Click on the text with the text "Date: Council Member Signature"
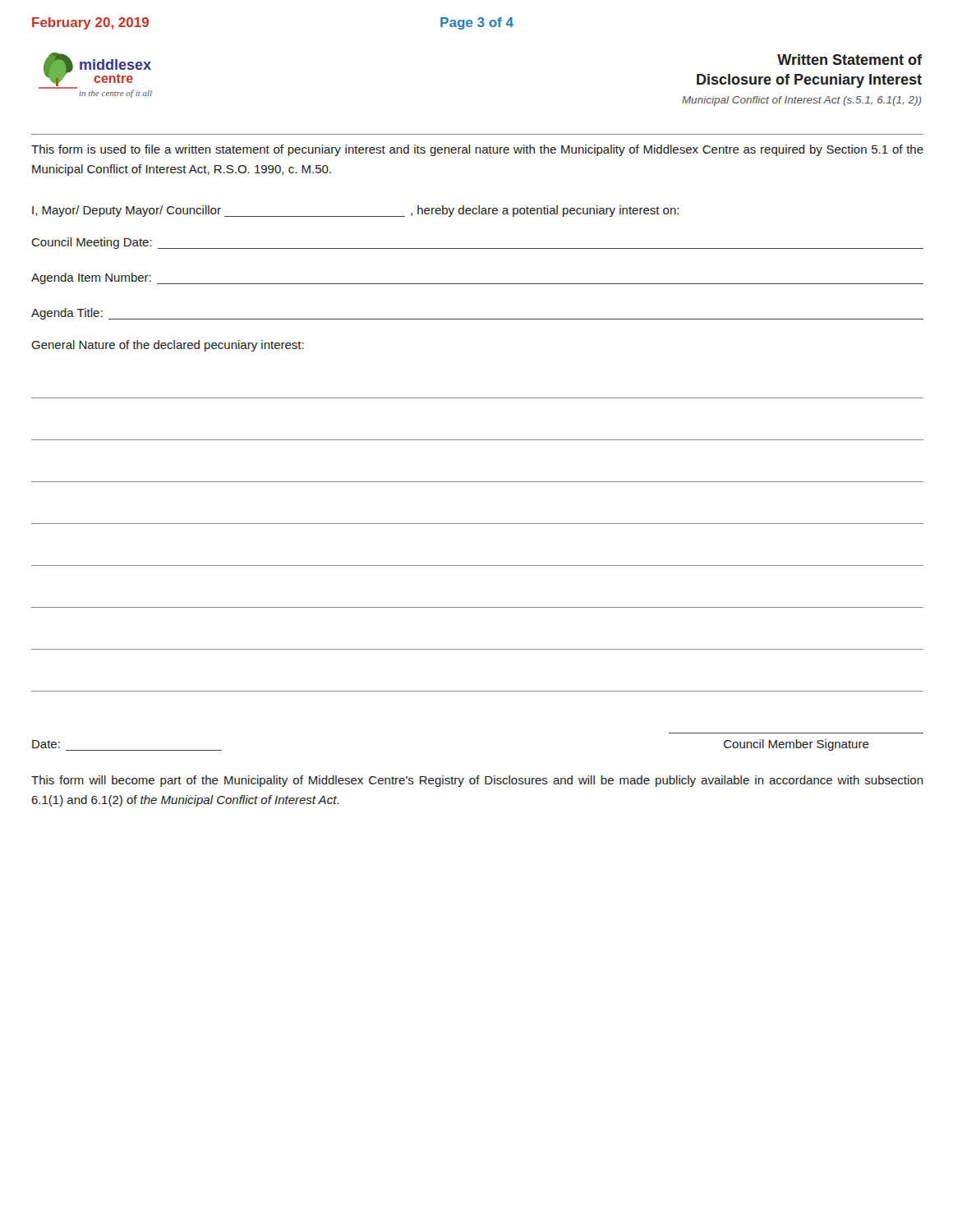Image resolution: width=953 pixels, height=1232 pixels. pyautogui.click(x=44, y=745)
